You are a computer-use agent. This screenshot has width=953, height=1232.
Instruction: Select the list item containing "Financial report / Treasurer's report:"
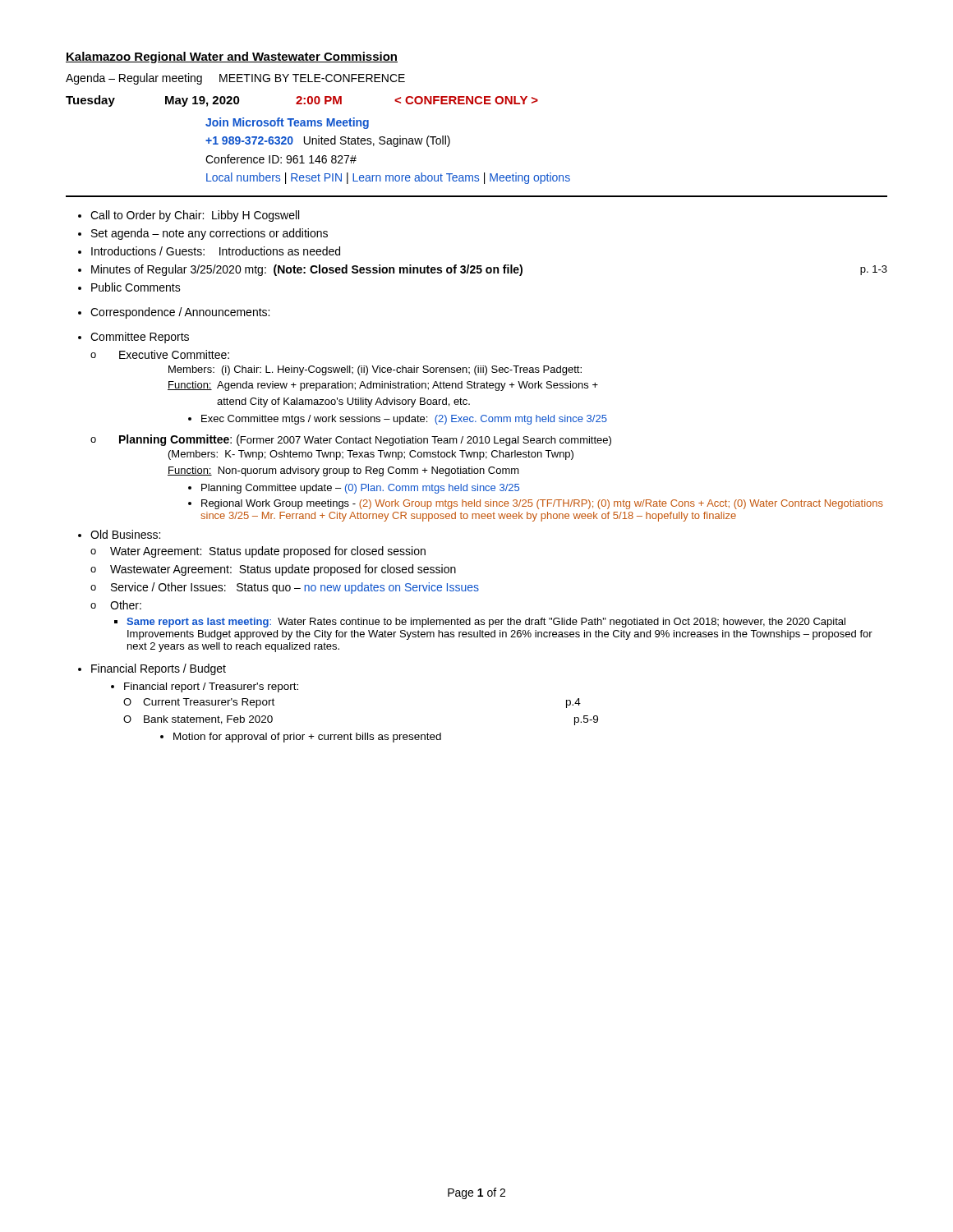[211, 687]
